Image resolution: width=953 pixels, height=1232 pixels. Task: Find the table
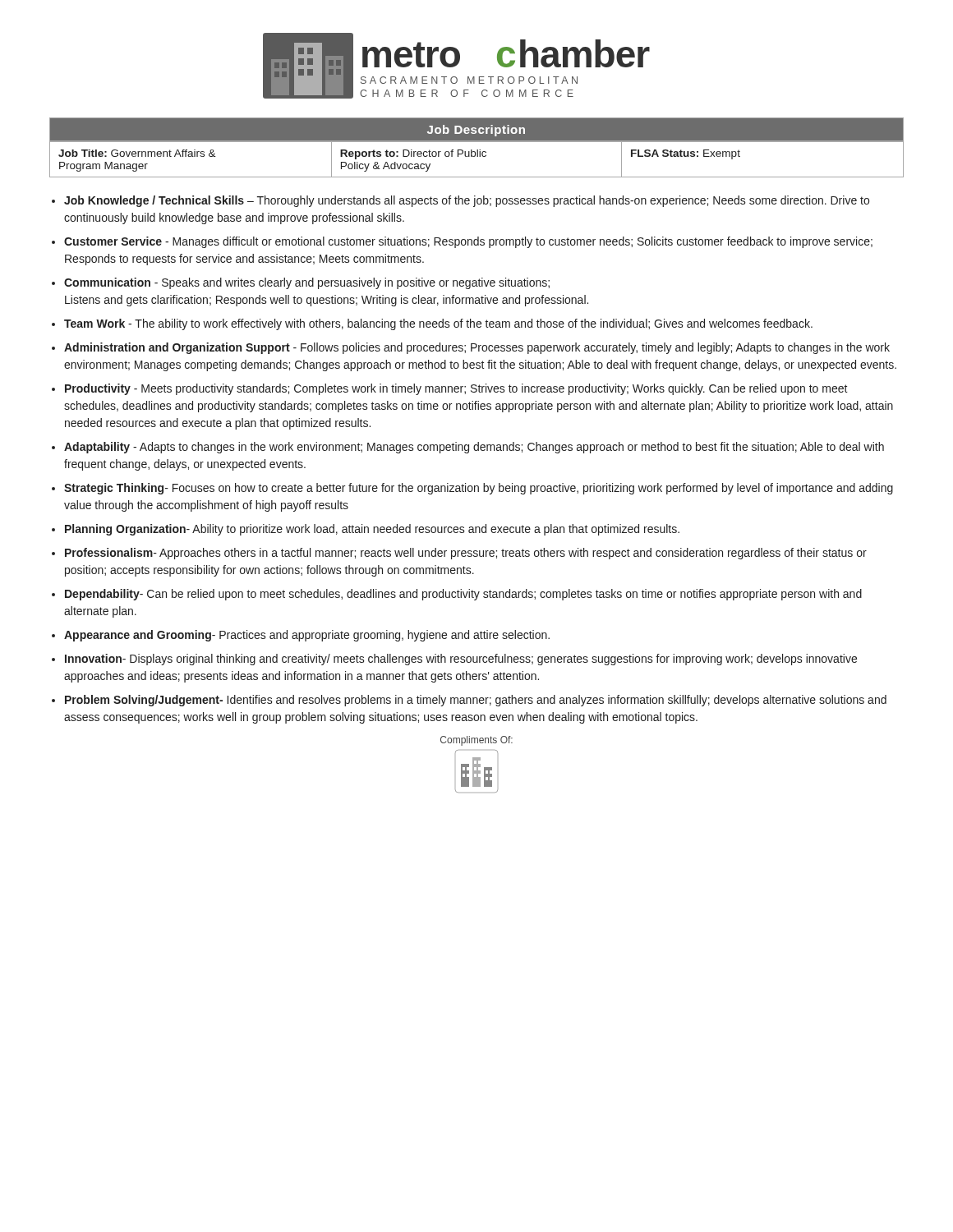coord(476,147)
